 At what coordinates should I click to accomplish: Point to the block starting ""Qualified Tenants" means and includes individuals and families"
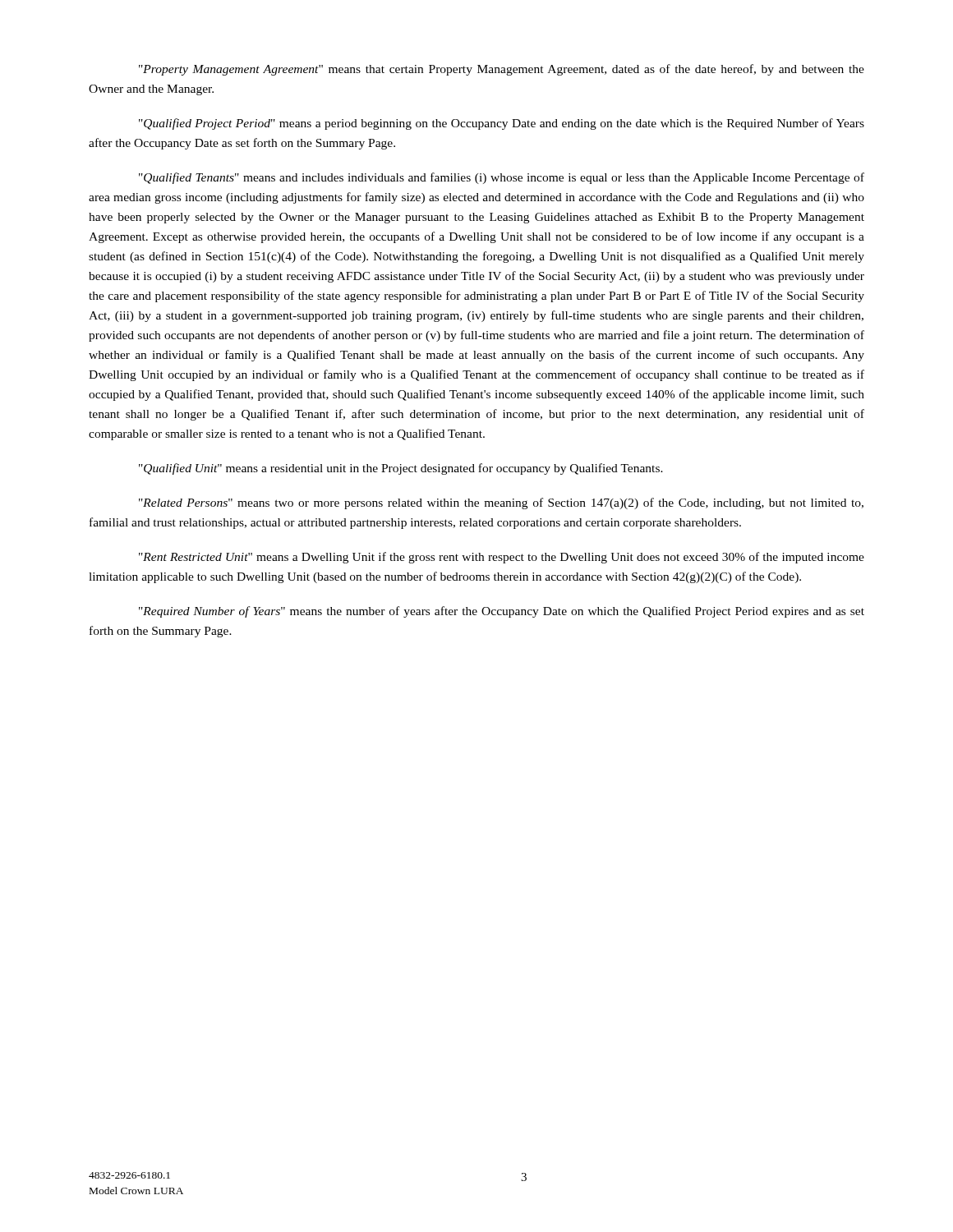[x=476, y=305]
